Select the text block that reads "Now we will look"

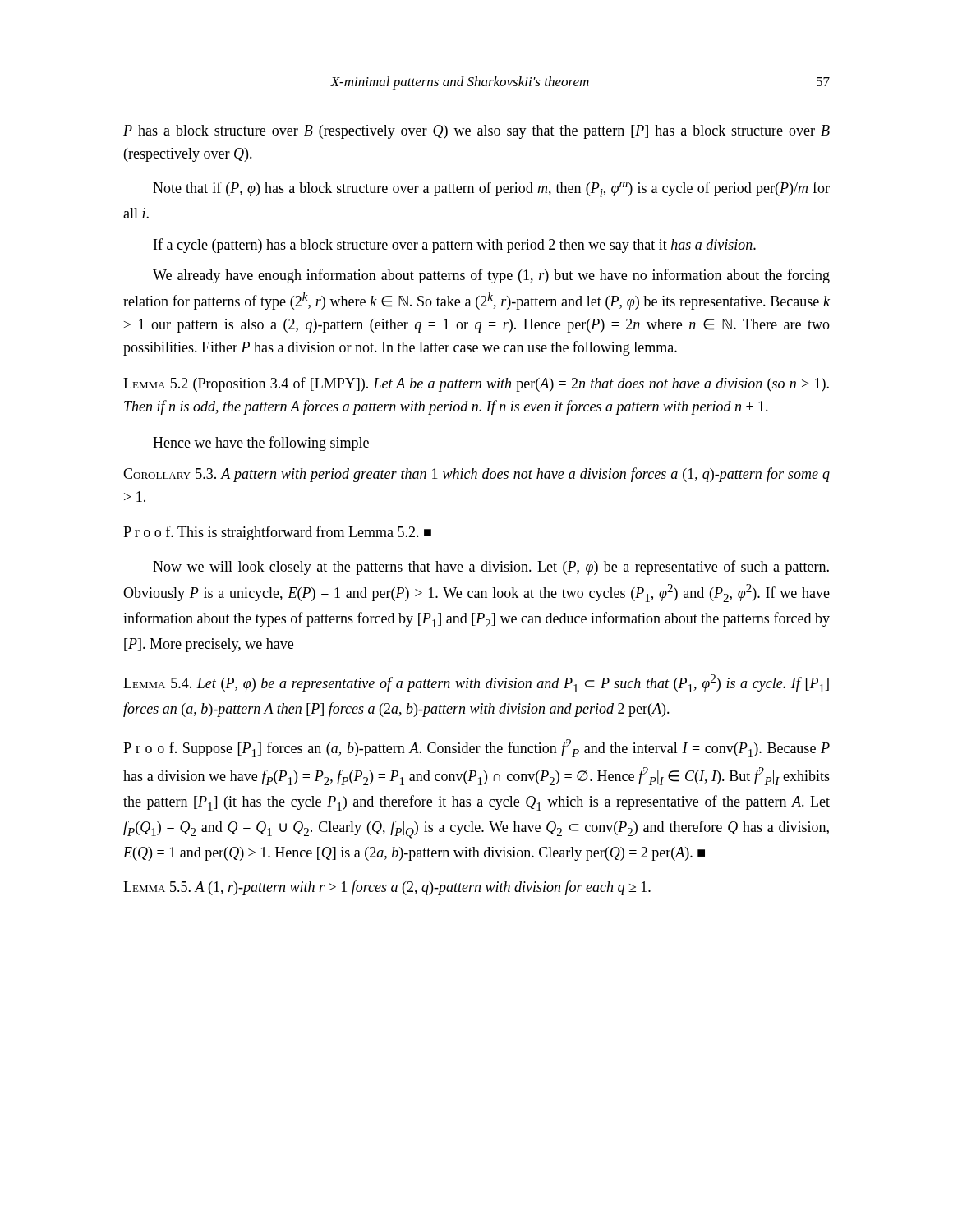click(x=476, y=606)
